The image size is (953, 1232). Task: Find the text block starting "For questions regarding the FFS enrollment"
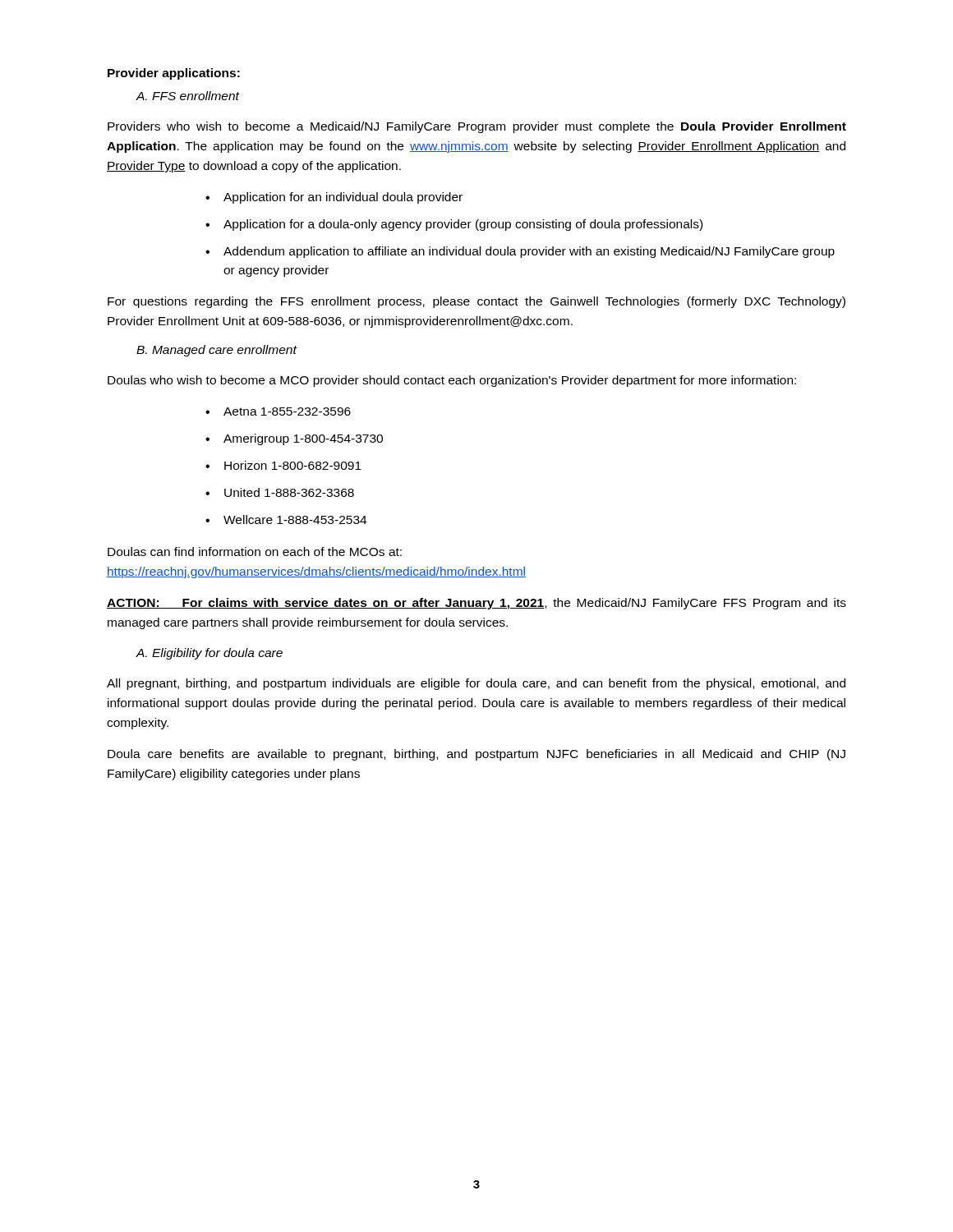pyautogui.click(x=476, y=311)
